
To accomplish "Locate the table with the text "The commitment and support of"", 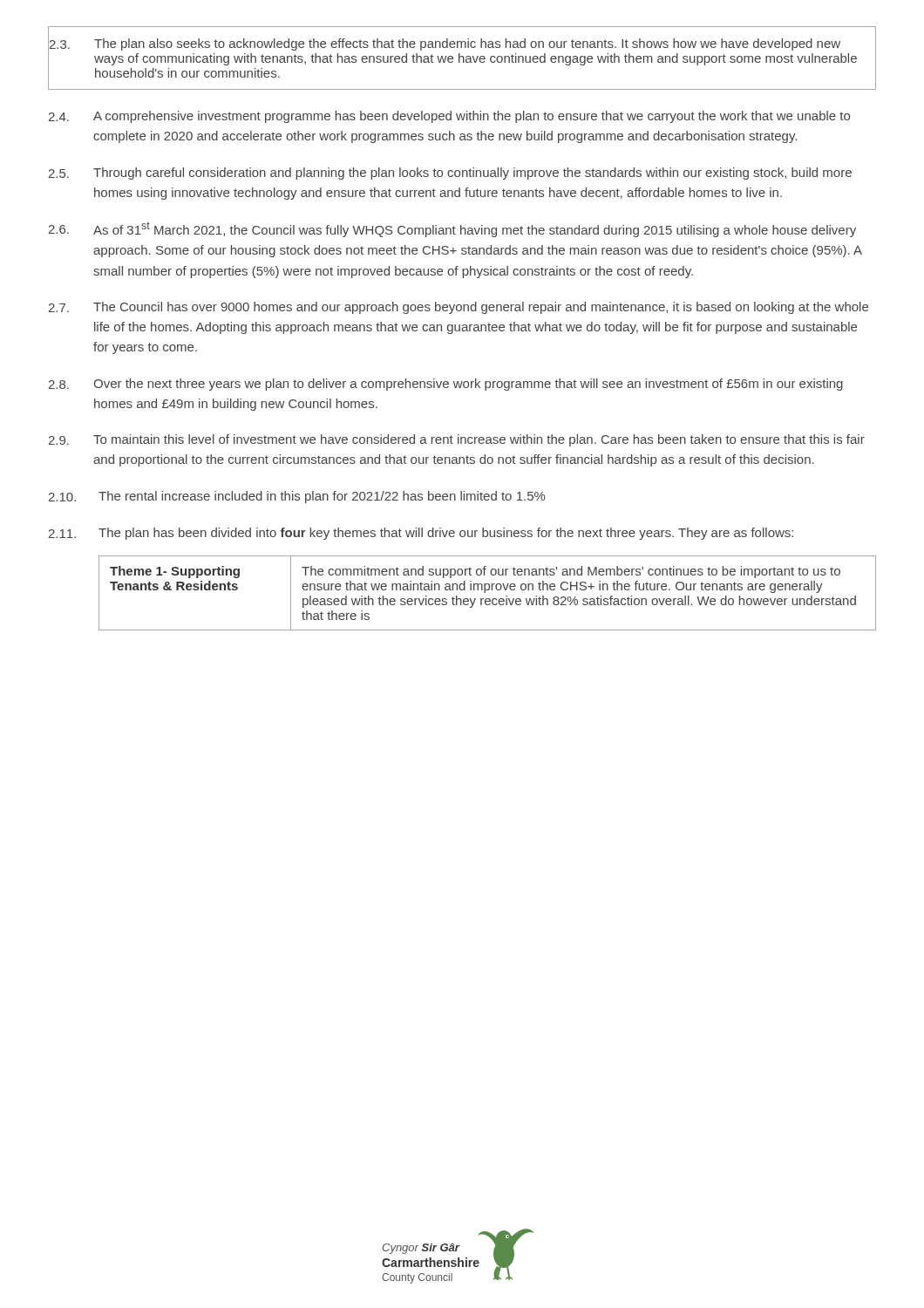I will click(487, 593).
